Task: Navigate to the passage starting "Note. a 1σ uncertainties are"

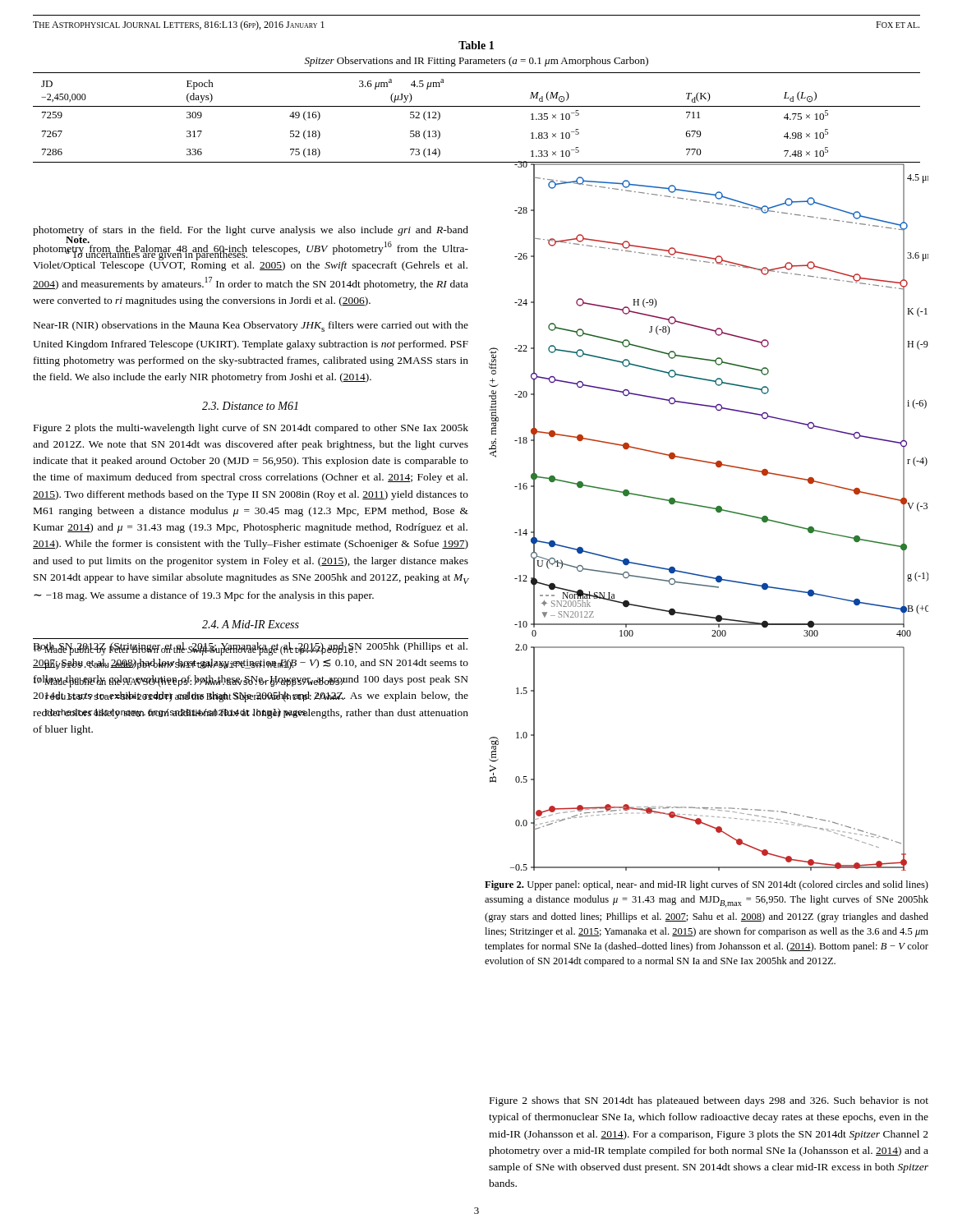Action: pos(157,247)
